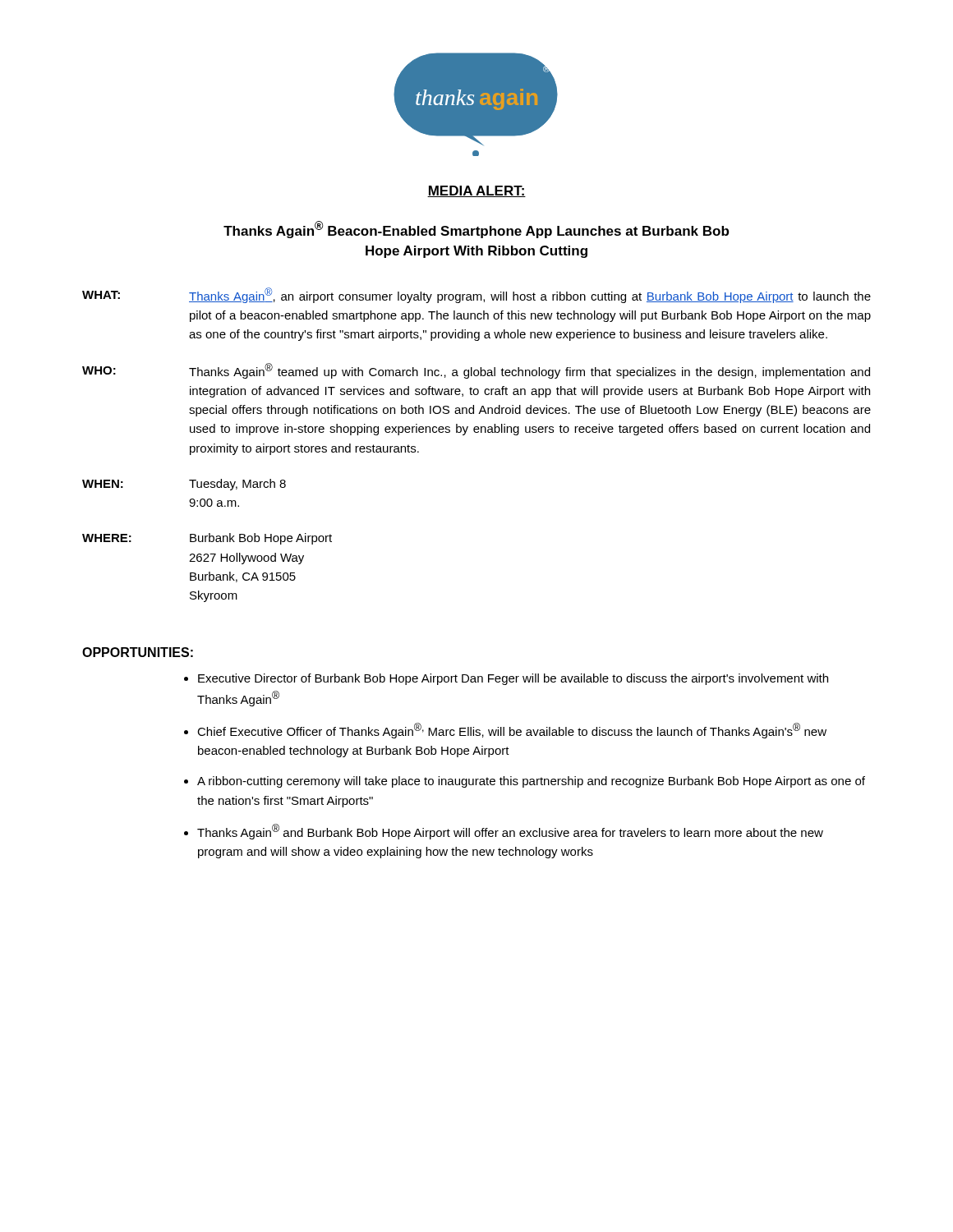Select the text block with the text "Thanks Again®, an airport consumer loyalty program, will"
The image size is (953, 1232).
tap(530, 314)
